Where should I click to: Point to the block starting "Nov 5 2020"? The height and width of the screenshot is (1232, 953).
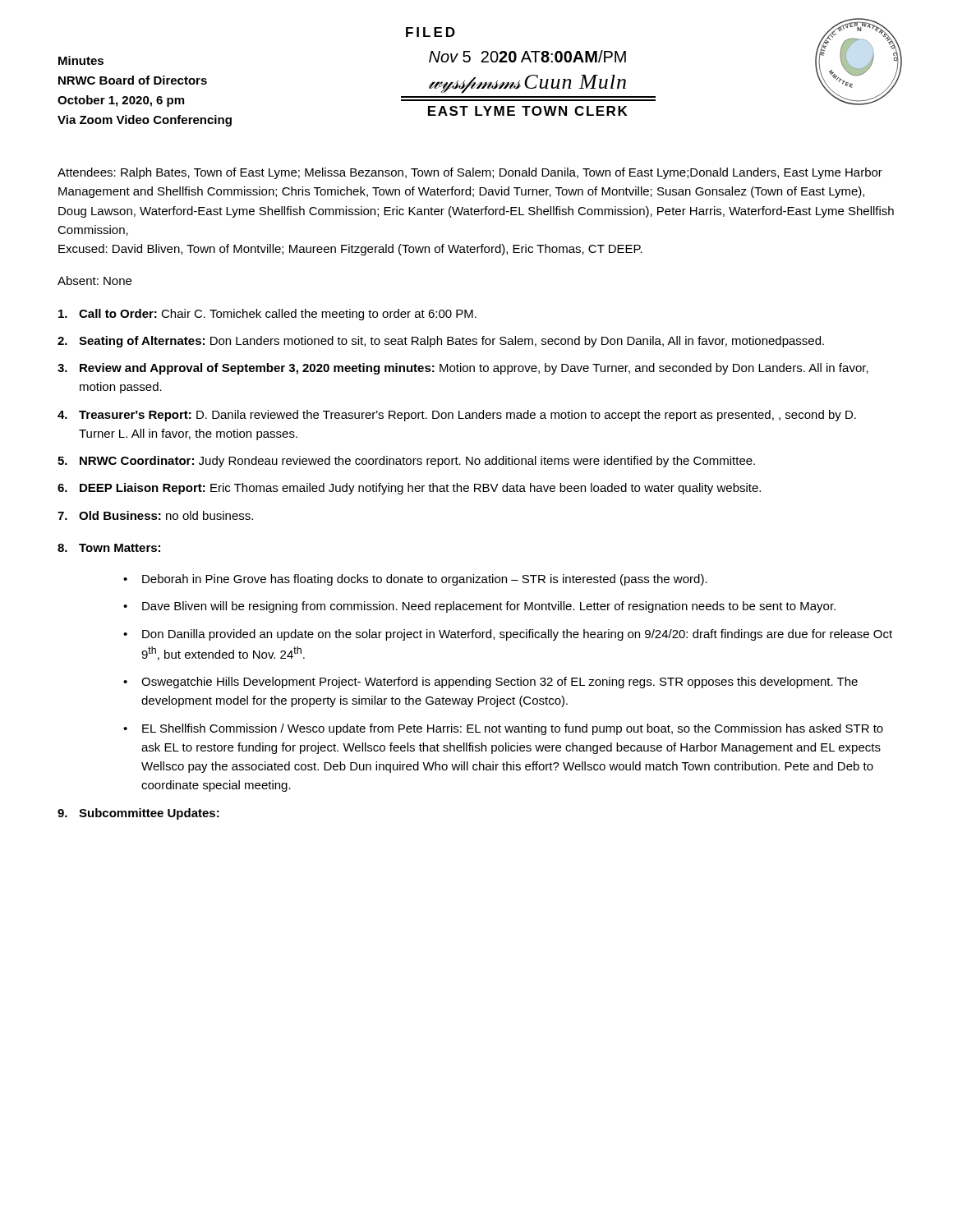point(528,84)
